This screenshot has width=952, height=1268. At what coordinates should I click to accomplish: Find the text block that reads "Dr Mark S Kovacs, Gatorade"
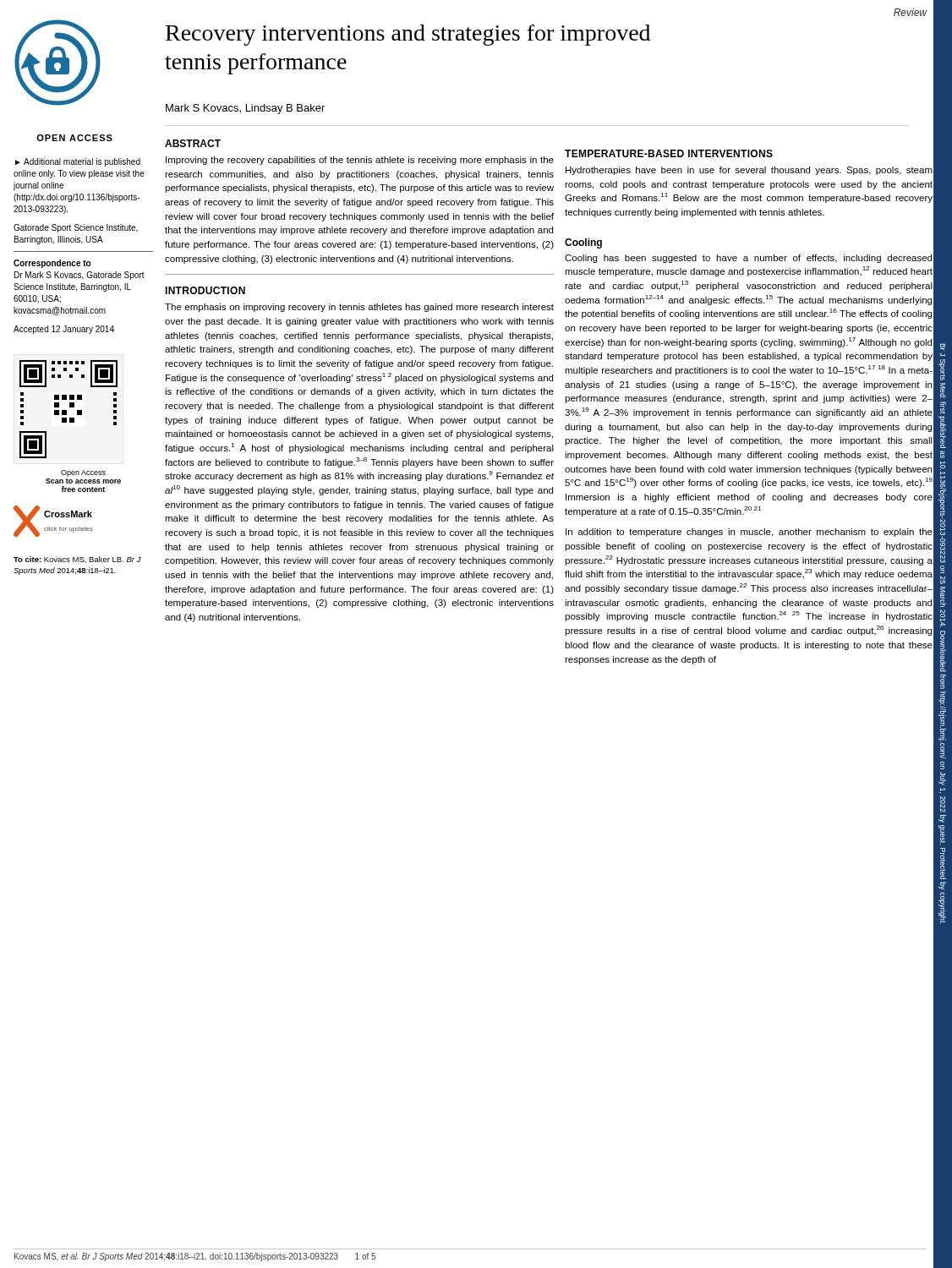[x=79, y=293]
